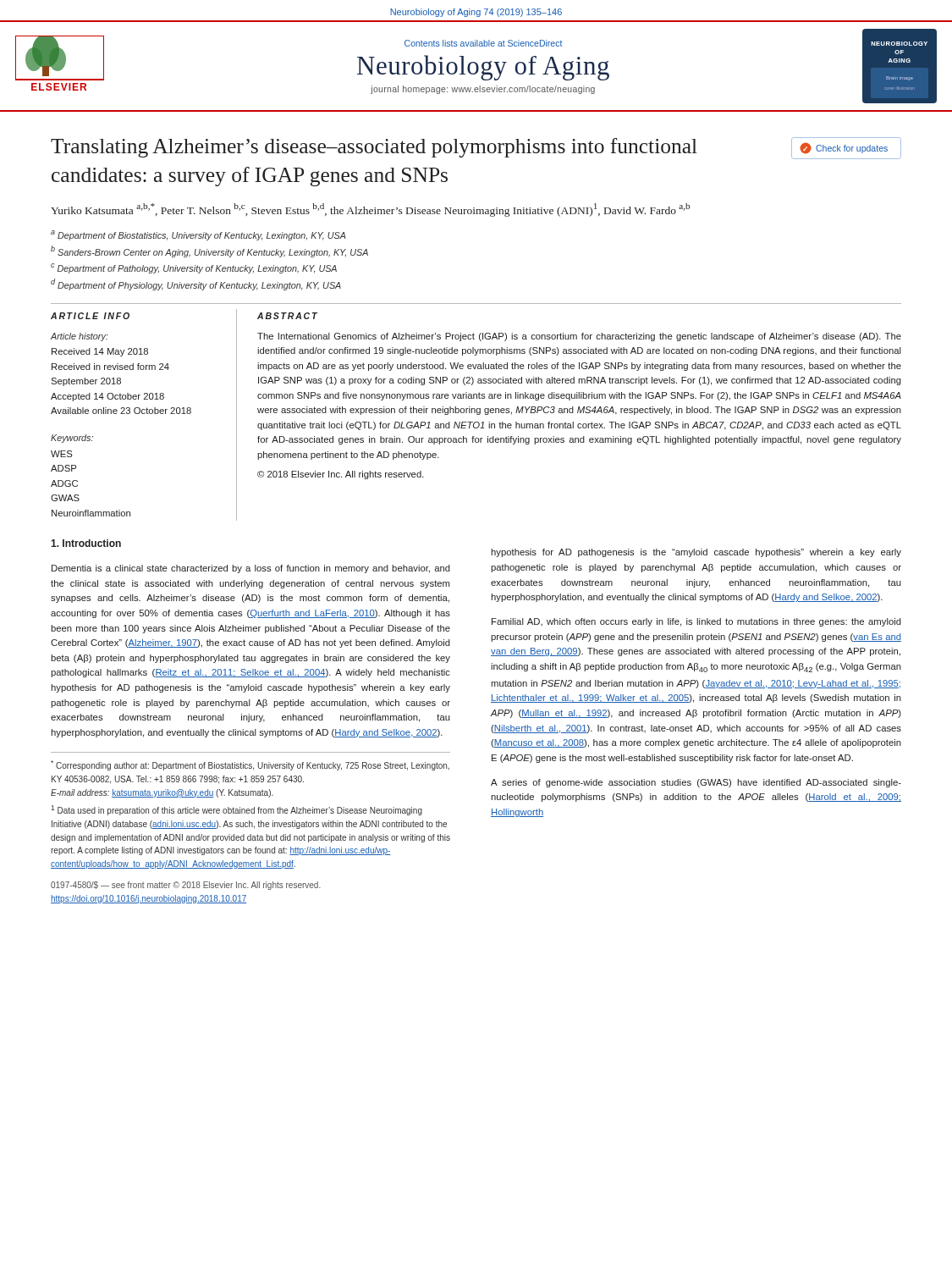This screenshot has width=952, height=1270.
Task: Find the title containing "Translating Alzheimer’s disease–associated polymorphisms into functional candidates: a"
Action: pos(374,161)
